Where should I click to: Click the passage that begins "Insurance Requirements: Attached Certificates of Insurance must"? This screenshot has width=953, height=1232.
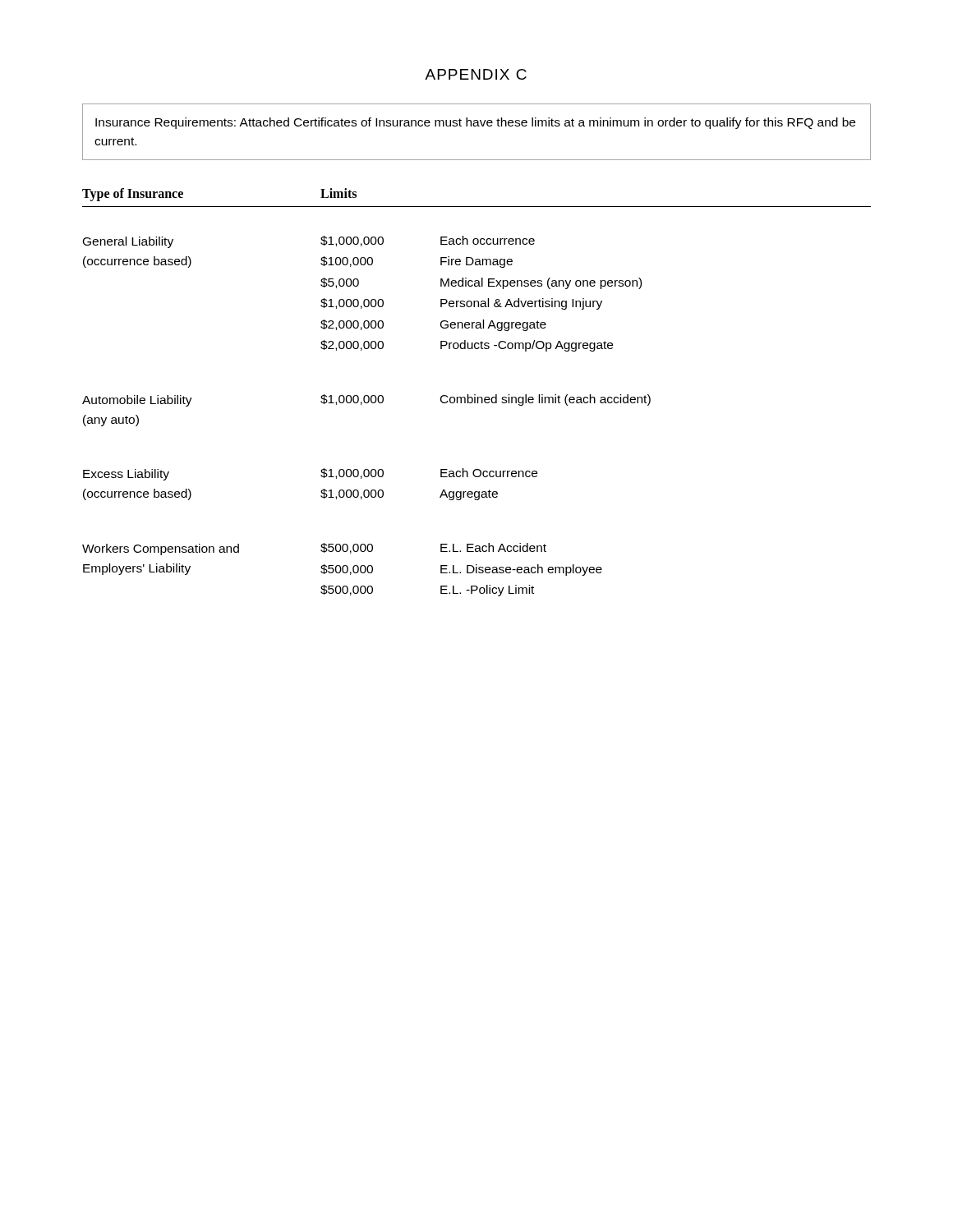(476, 132)
